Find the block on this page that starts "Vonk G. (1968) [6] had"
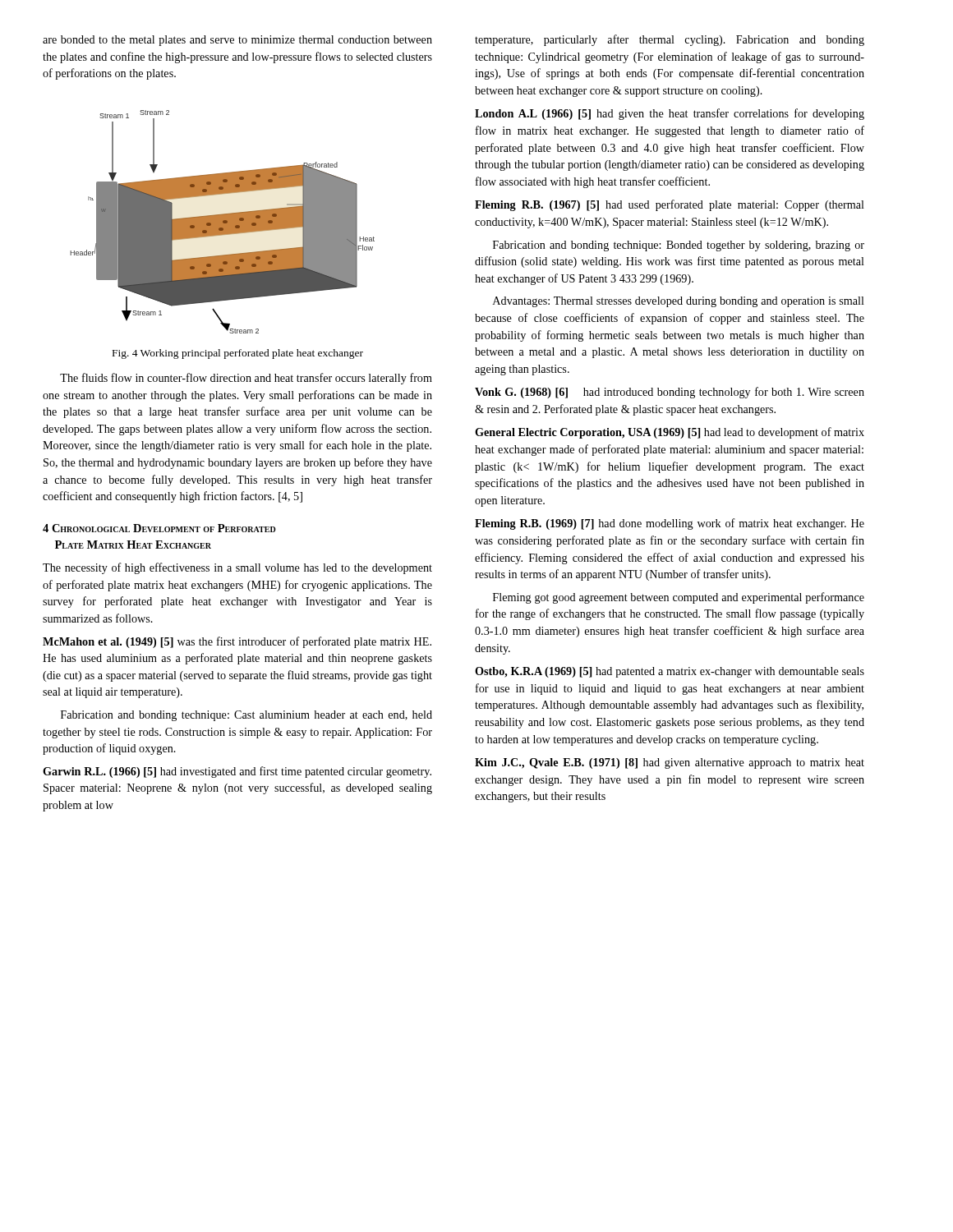Screen dimensions: 1232x953 tap(670, 401)
